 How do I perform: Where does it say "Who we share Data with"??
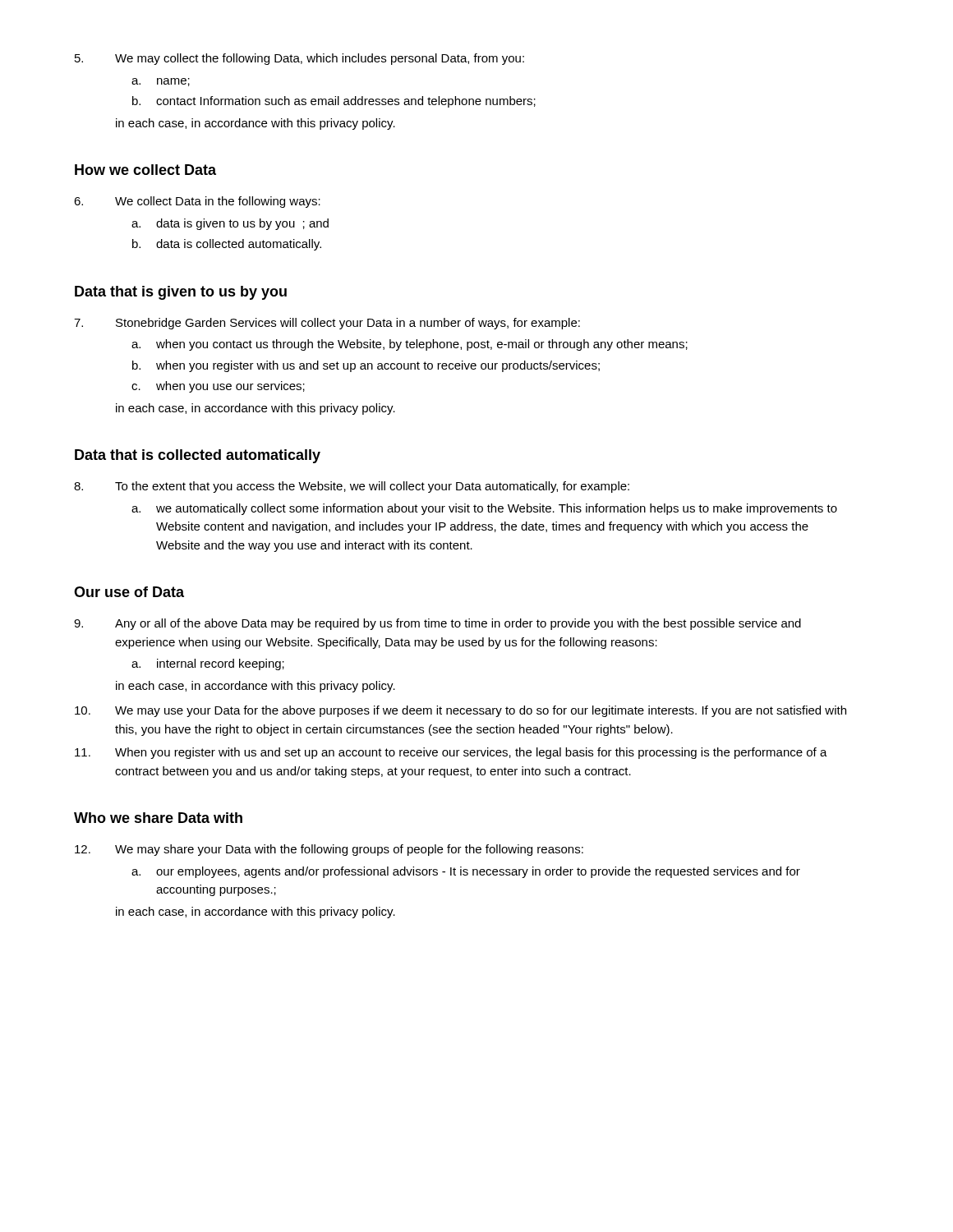click(x=159, y=818)
